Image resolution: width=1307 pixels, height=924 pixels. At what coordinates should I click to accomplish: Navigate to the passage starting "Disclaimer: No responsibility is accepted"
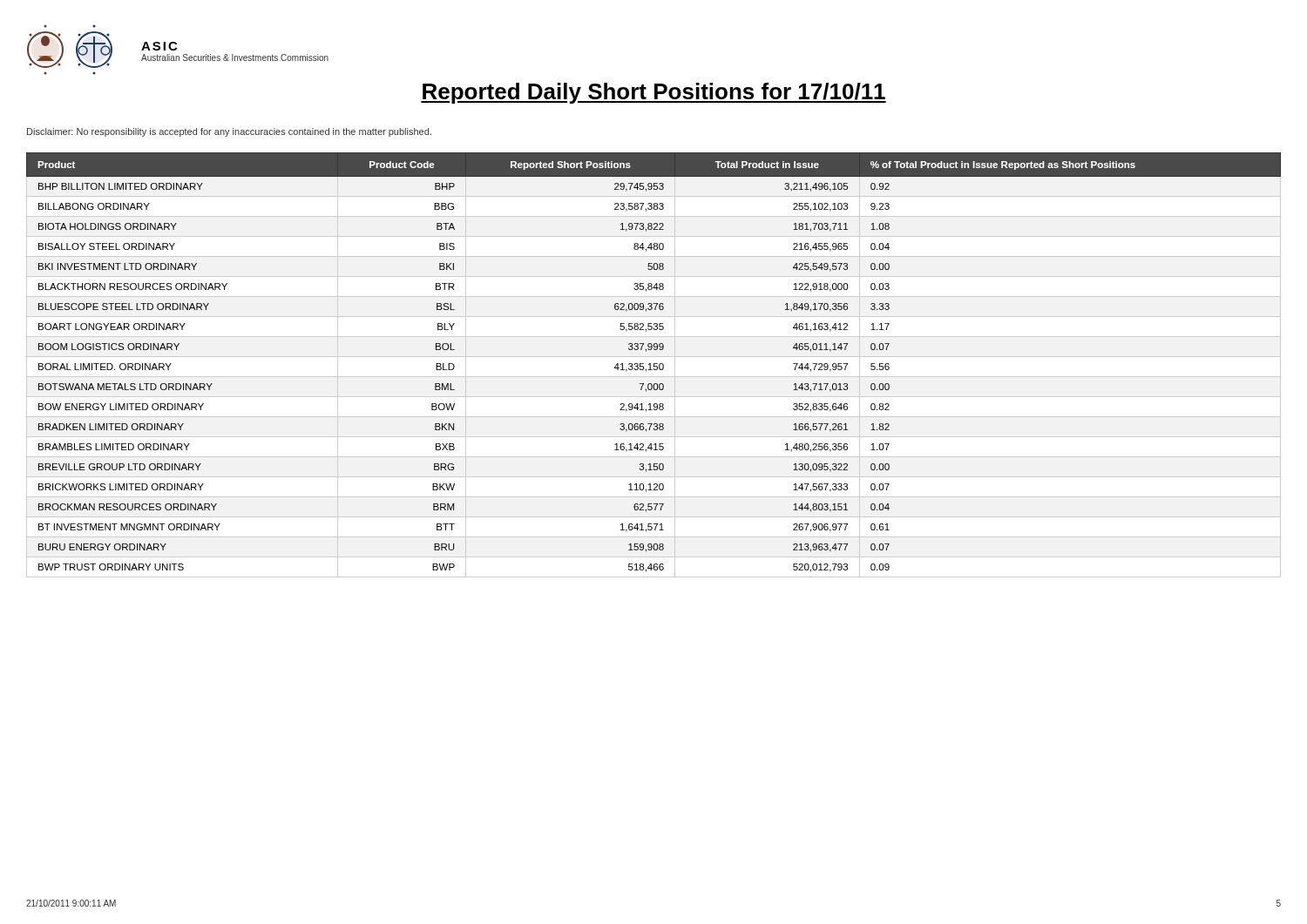coord(229,132)
